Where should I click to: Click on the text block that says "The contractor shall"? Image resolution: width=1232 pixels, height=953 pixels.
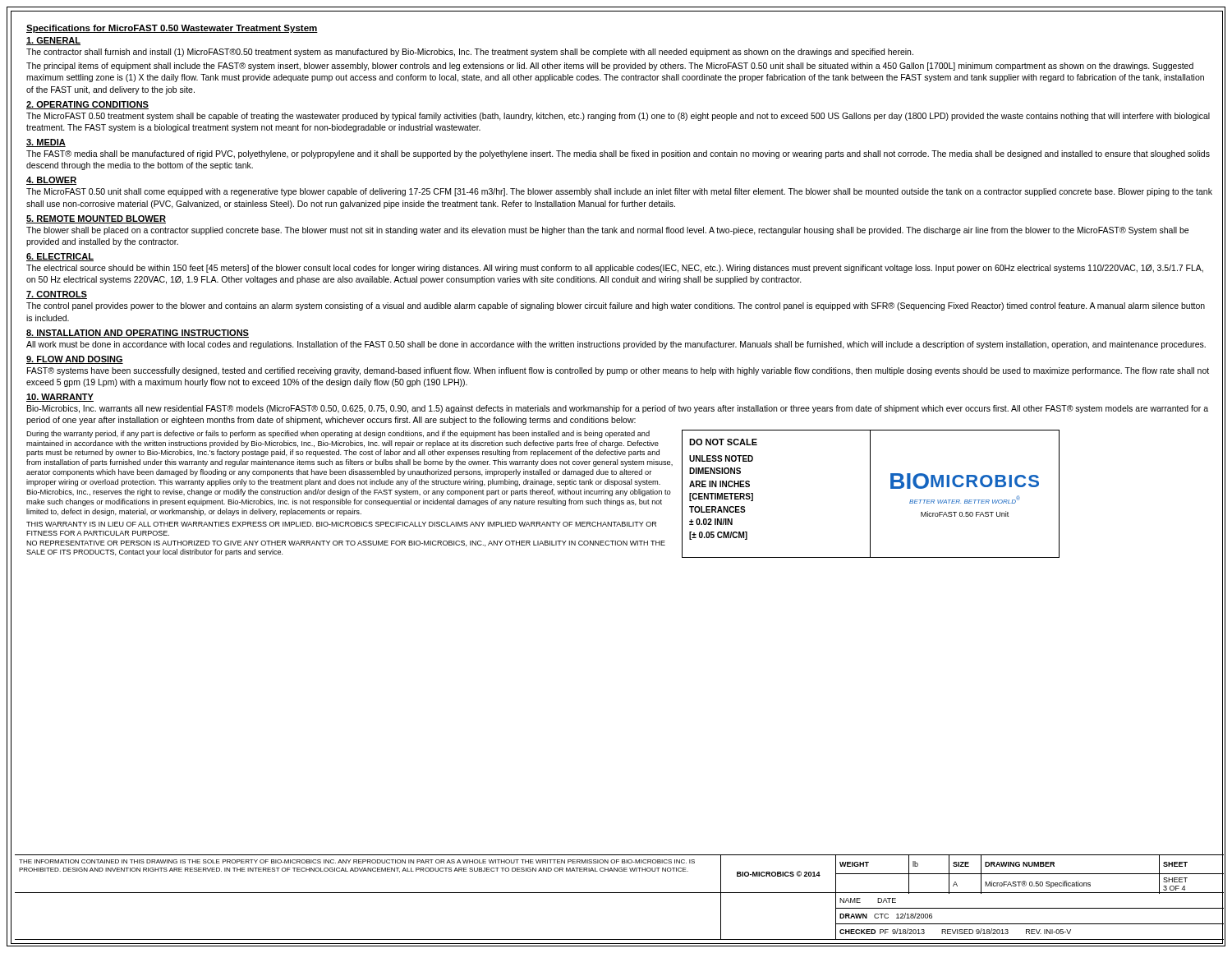pyautogui.click(x=470, y=52)
